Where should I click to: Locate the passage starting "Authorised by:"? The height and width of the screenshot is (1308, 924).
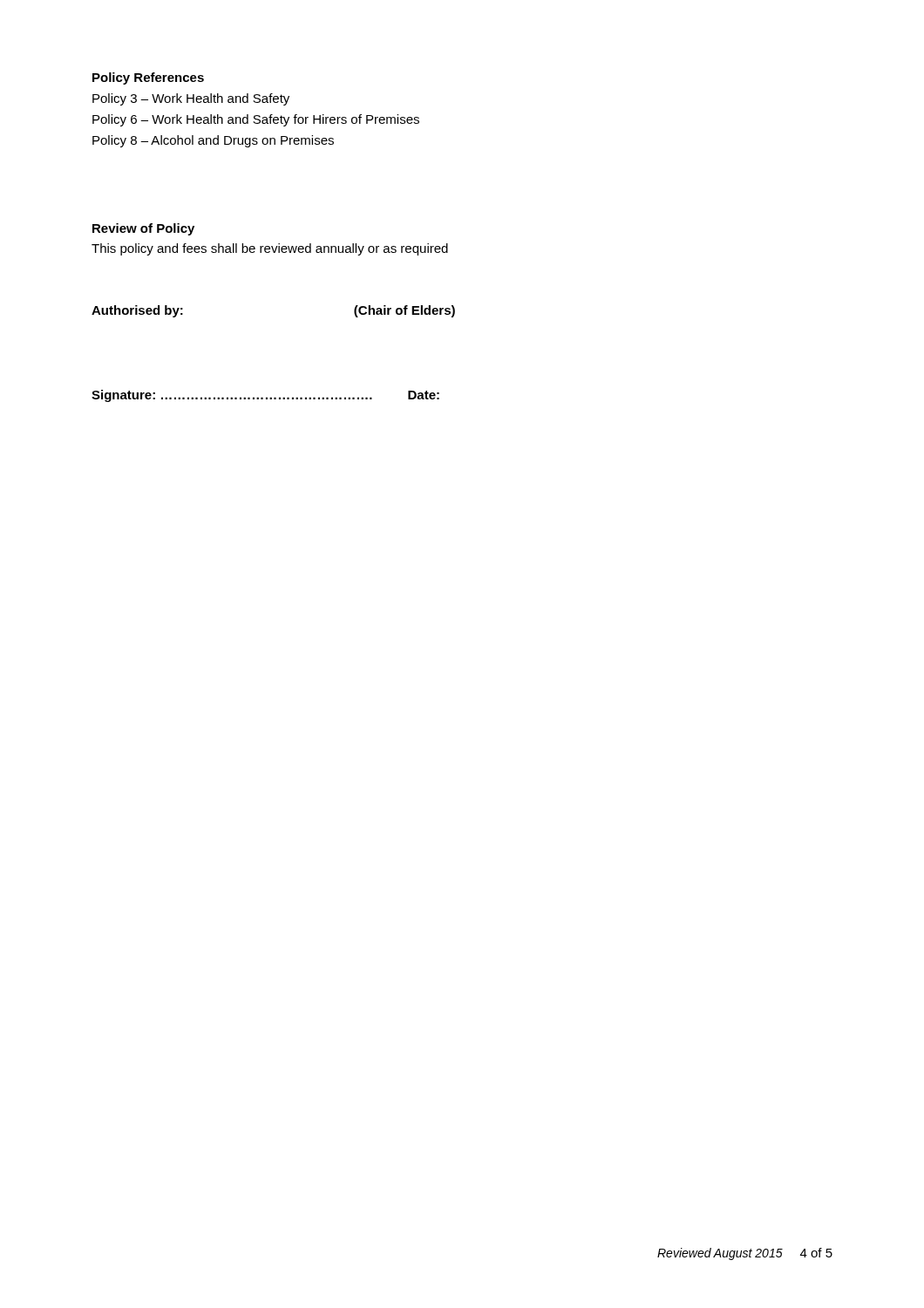[x=138, y=310]
